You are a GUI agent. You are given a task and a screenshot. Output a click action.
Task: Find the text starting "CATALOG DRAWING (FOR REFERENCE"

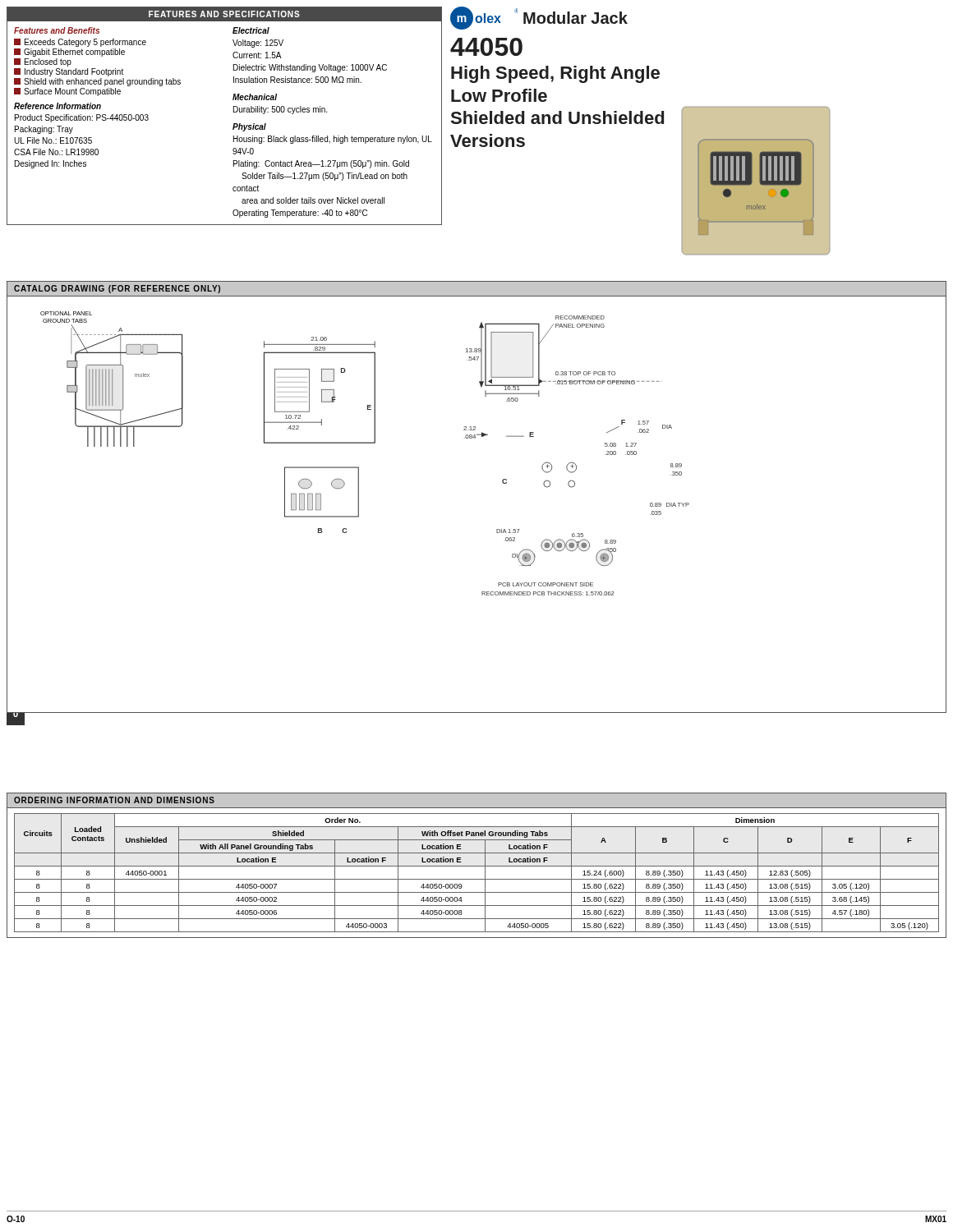[476, 289]
